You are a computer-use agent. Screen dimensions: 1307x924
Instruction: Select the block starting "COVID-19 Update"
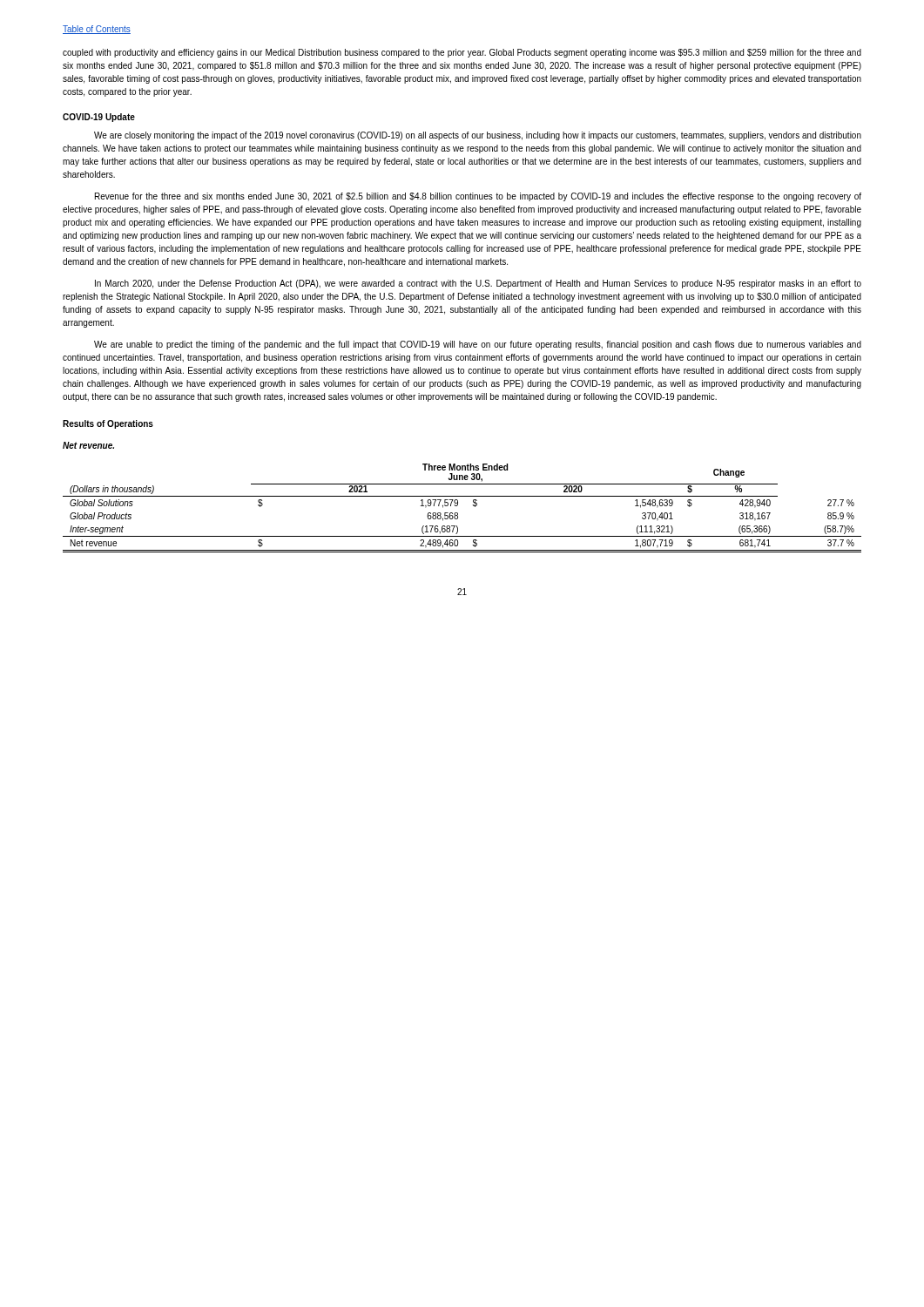(x=99, y=117)
